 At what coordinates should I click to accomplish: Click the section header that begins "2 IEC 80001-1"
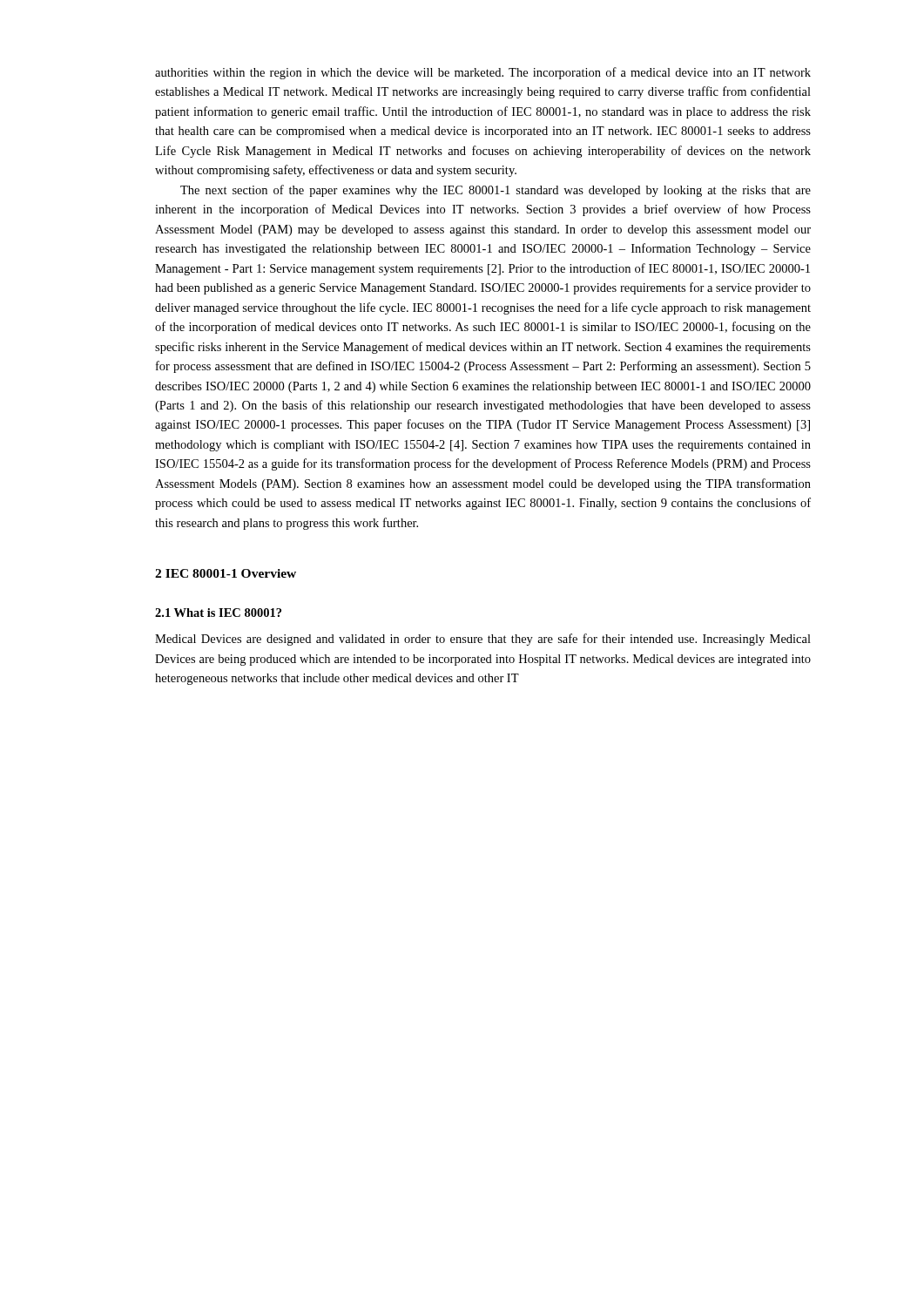(226, 573)
